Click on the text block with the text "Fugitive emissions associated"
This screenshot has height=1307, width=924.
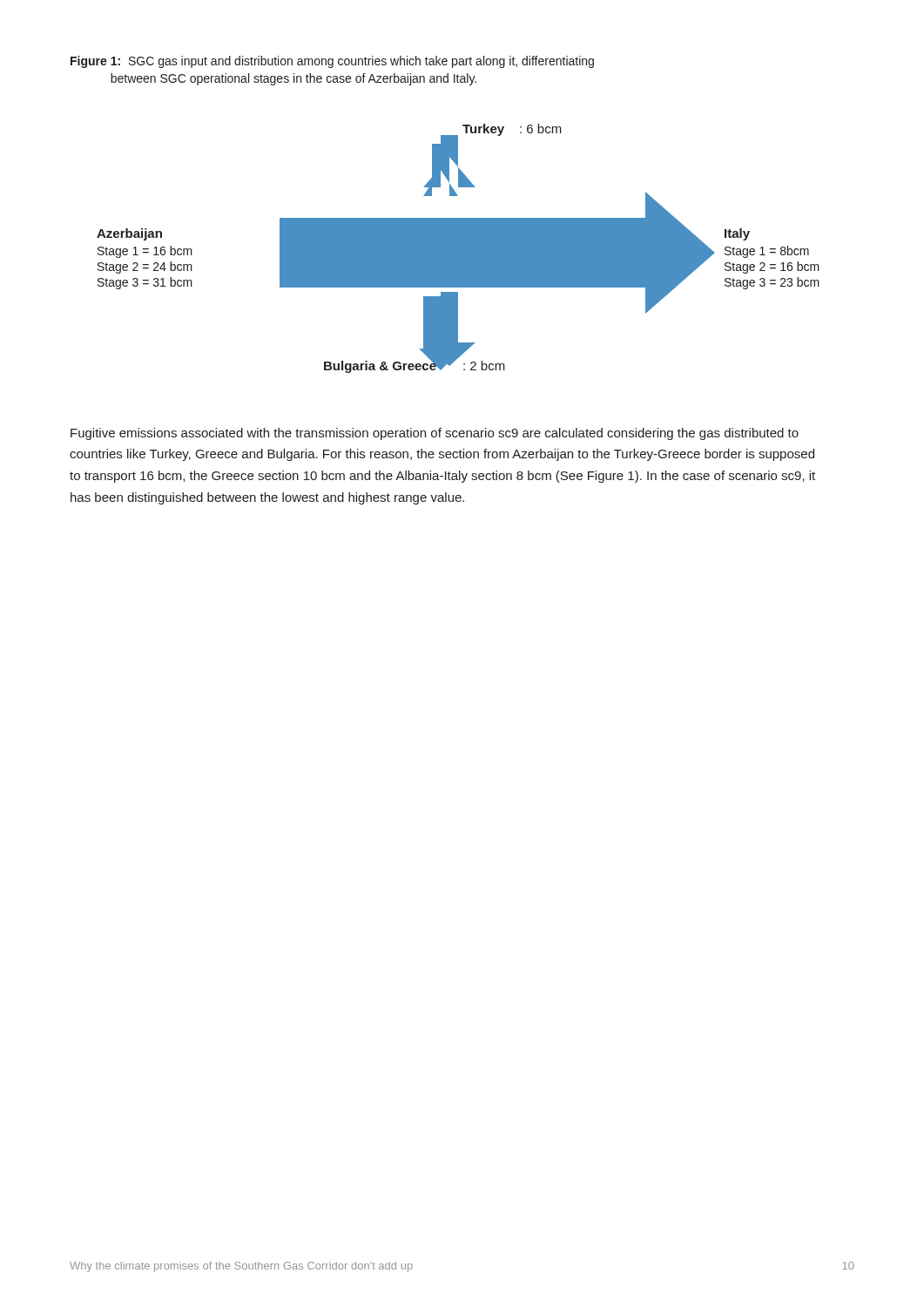pyautogui.click(x=443, y=465)
